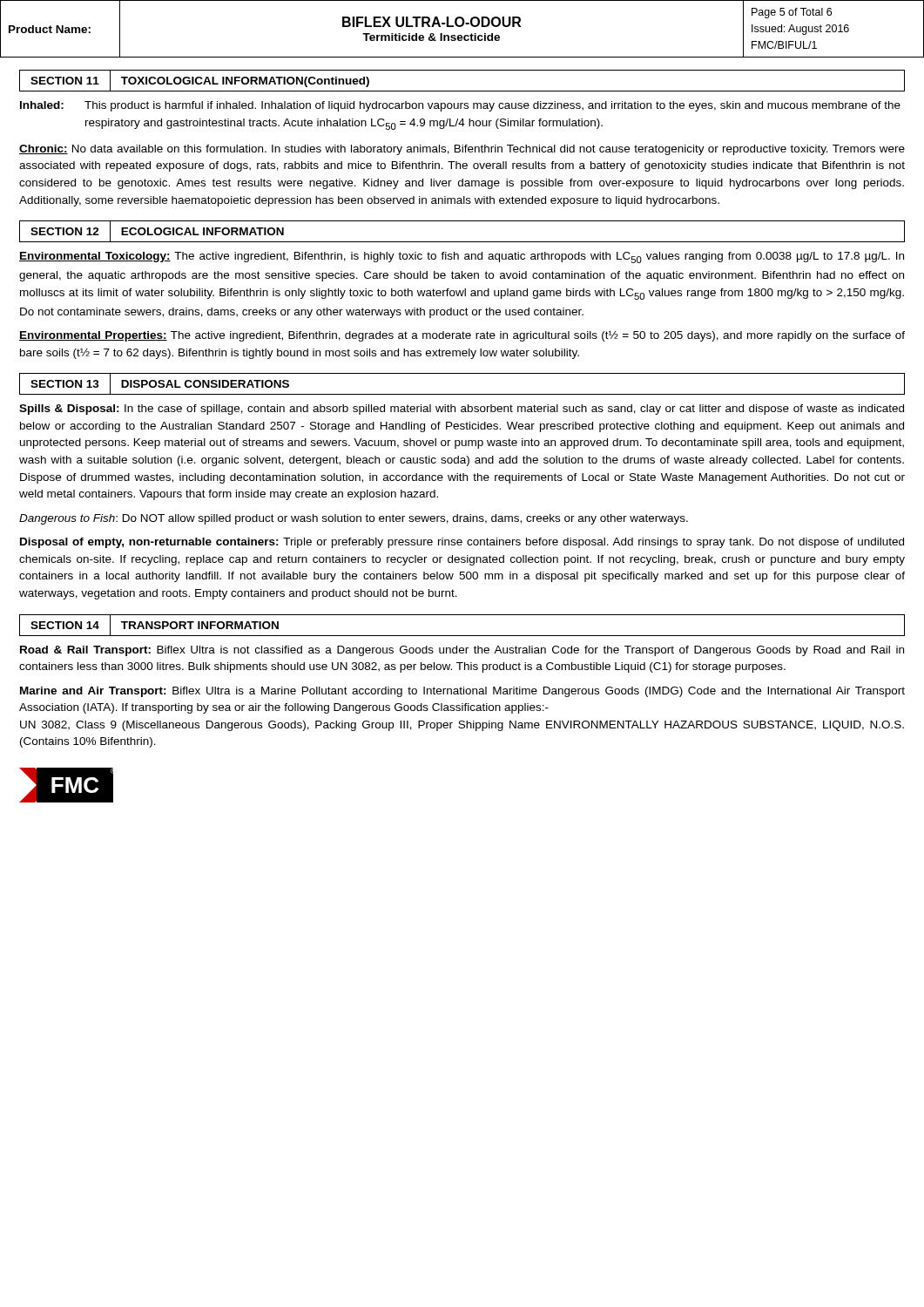This screenshot has width=924, height=1307.
Task: Find the block on this page that starts "Inhaled:This product is"
Action: pyautogui.click(x=460, y=115)
